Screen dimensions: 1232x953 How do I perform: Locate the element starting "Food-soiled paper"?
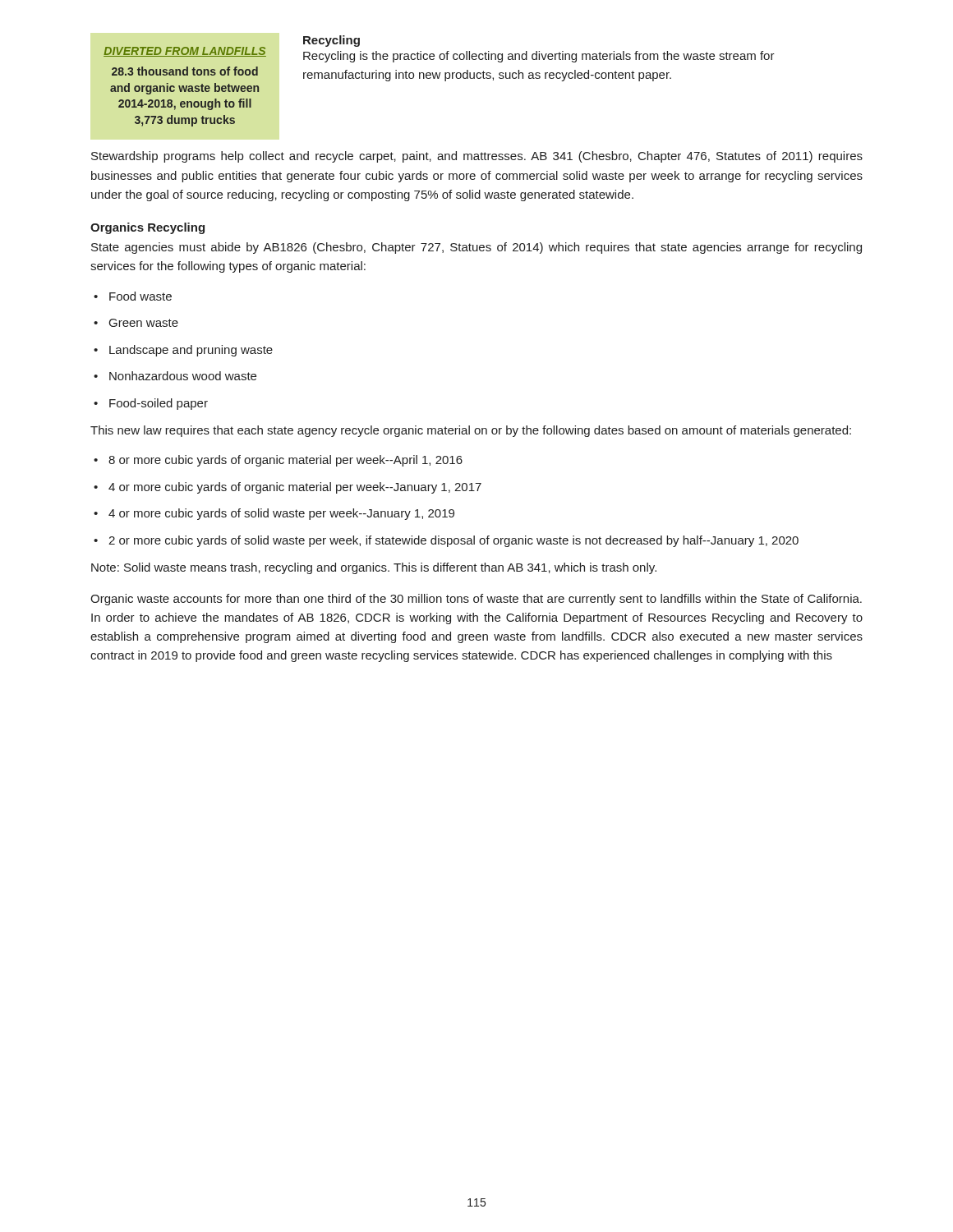tap(158, 403)
